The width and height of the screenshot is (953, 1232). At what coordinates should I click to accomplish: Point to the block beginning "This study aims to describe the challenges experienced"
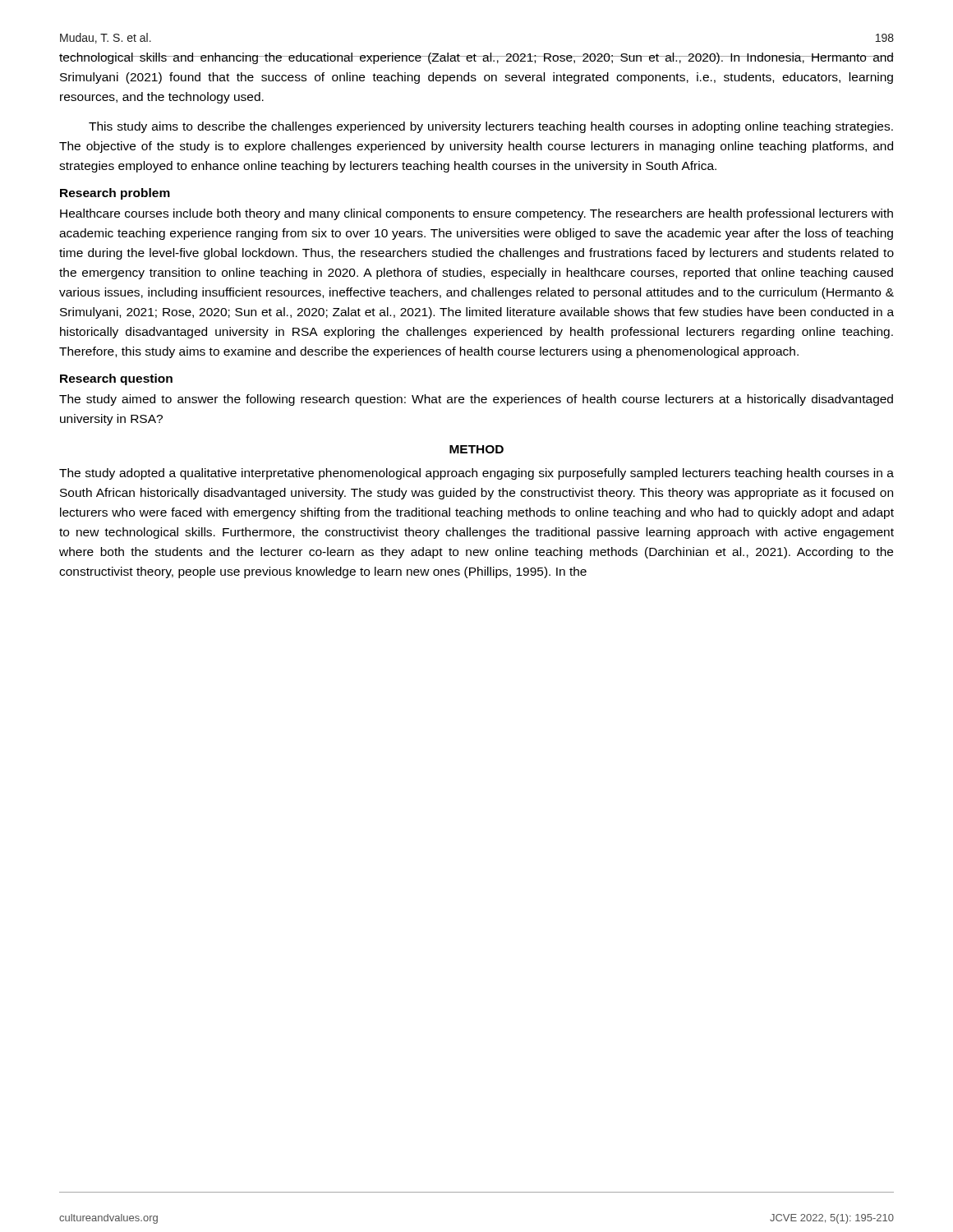[476, 146]
